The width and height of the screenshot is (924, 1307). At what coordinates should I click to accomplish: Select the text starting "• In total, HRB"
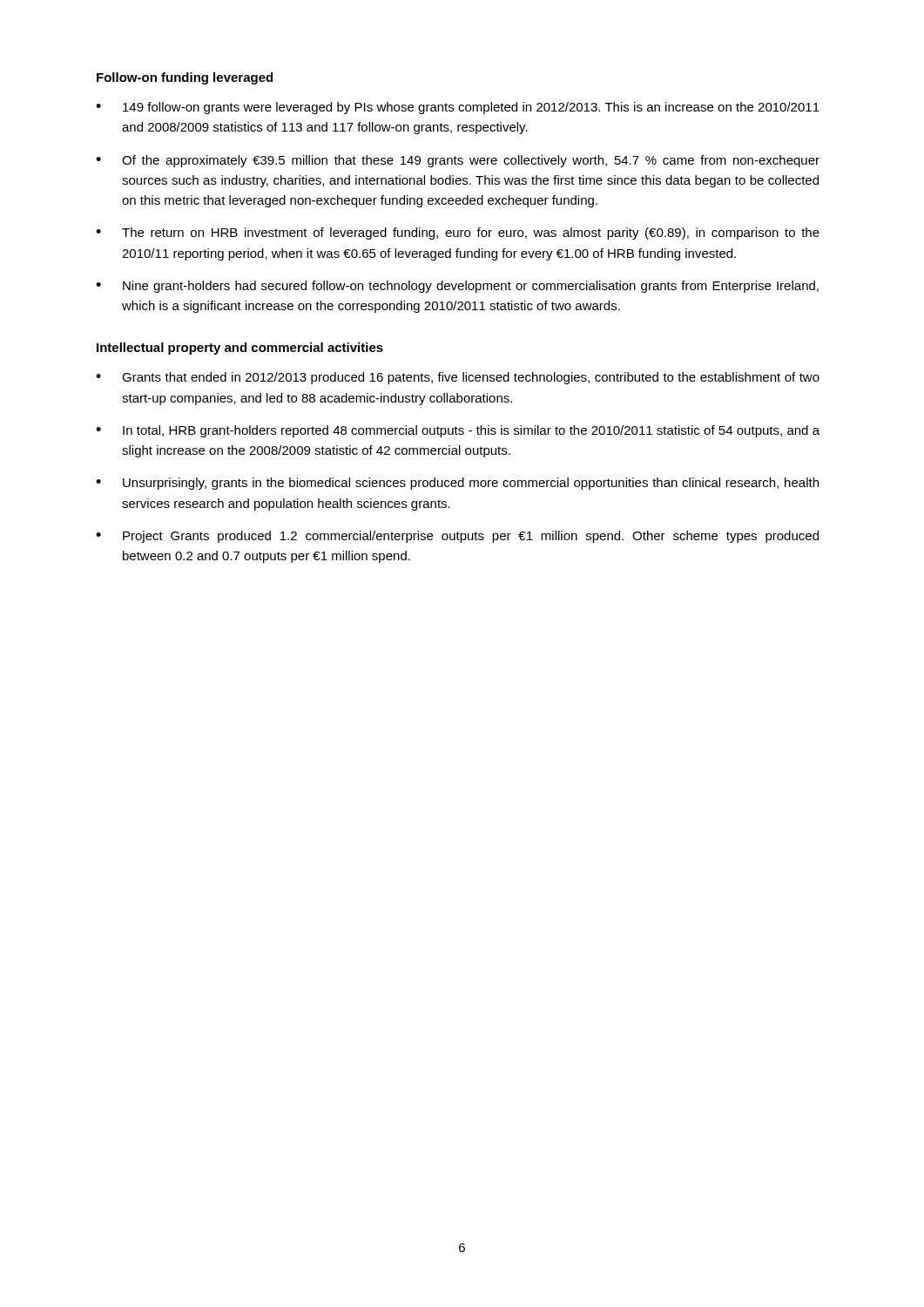458,440
